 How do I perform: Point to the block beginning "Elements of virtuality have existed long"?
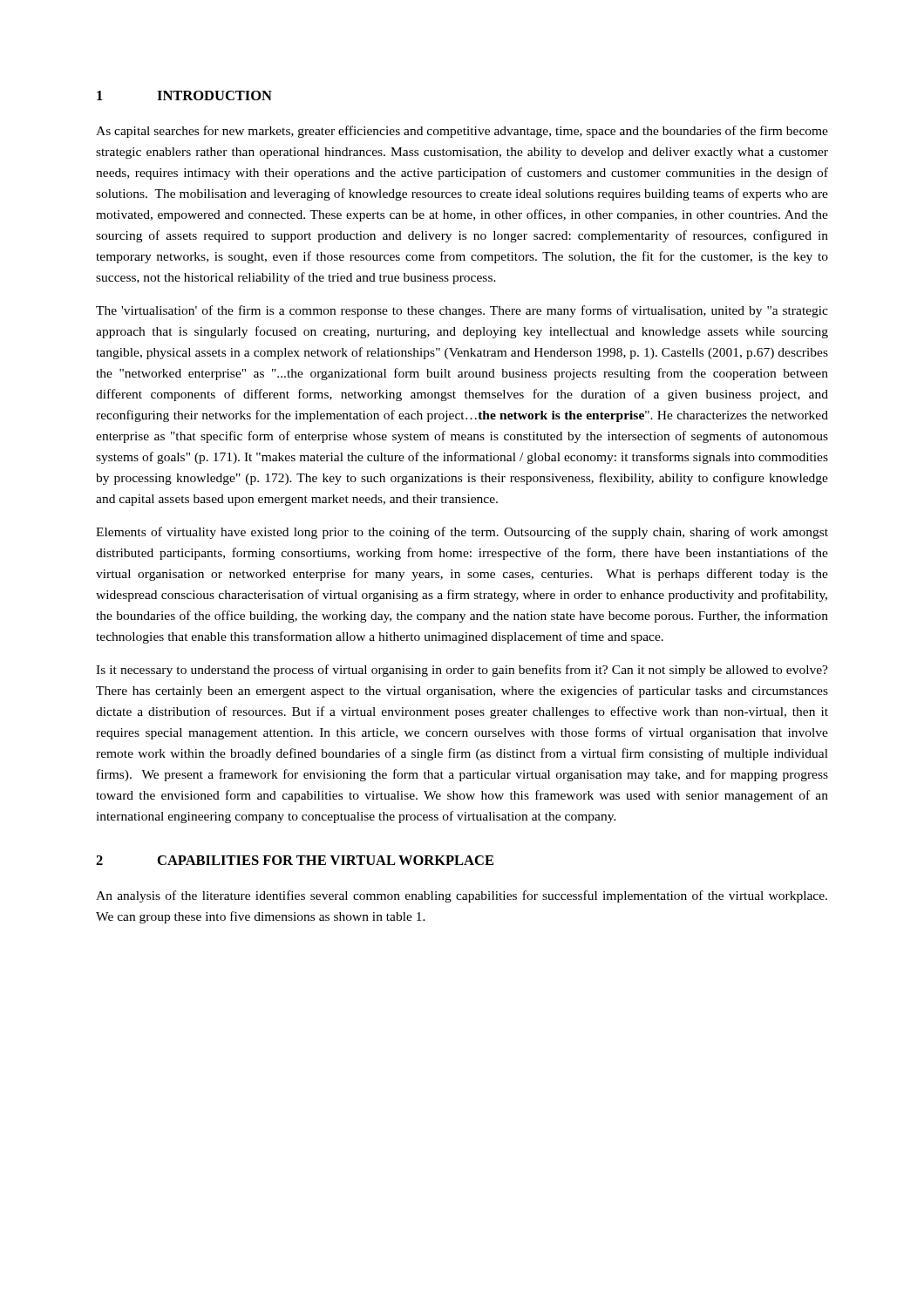[x=462, y=584]
